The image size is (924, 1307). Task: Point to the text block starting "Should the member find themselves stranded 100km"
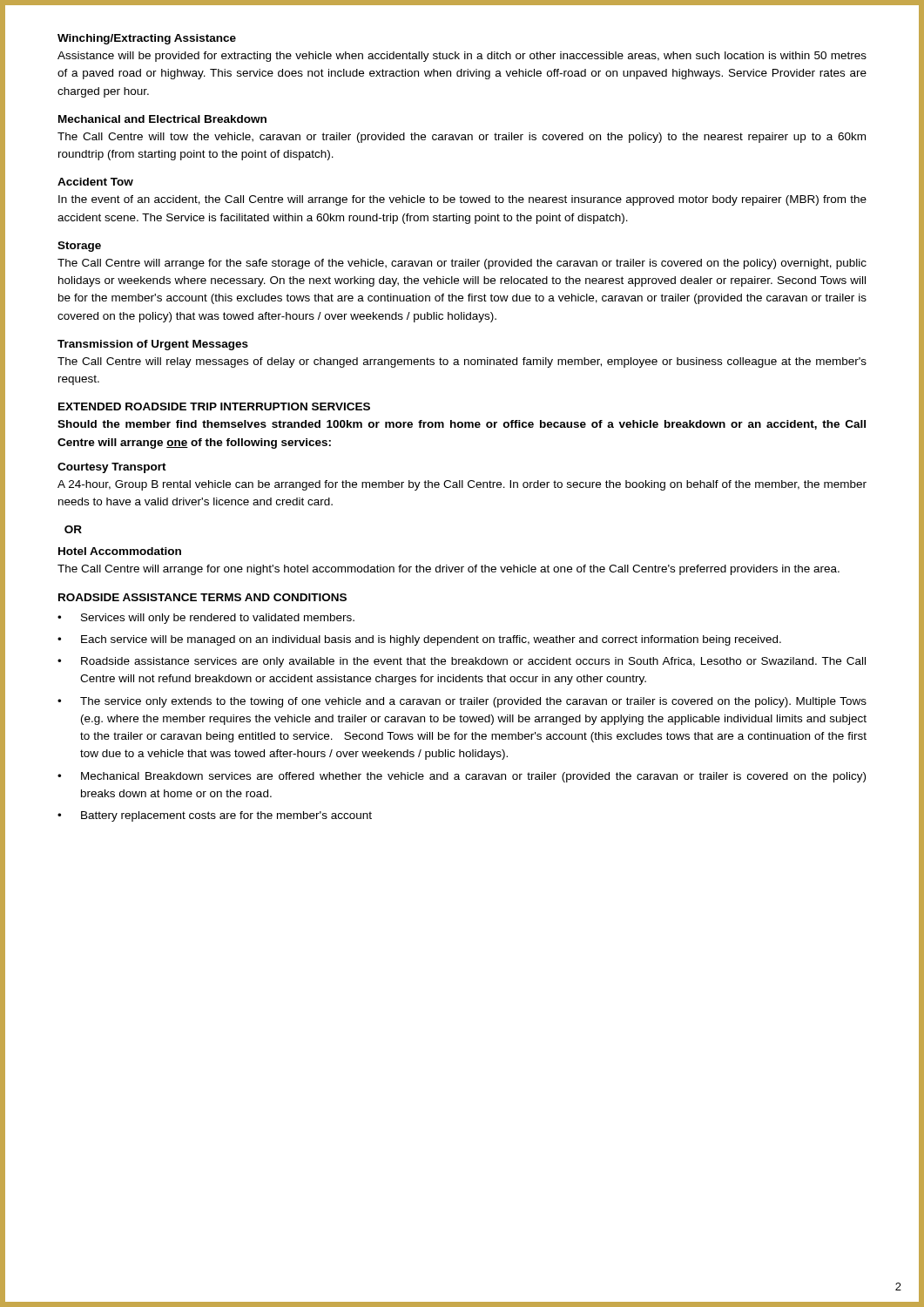click(x=462, y=433)
